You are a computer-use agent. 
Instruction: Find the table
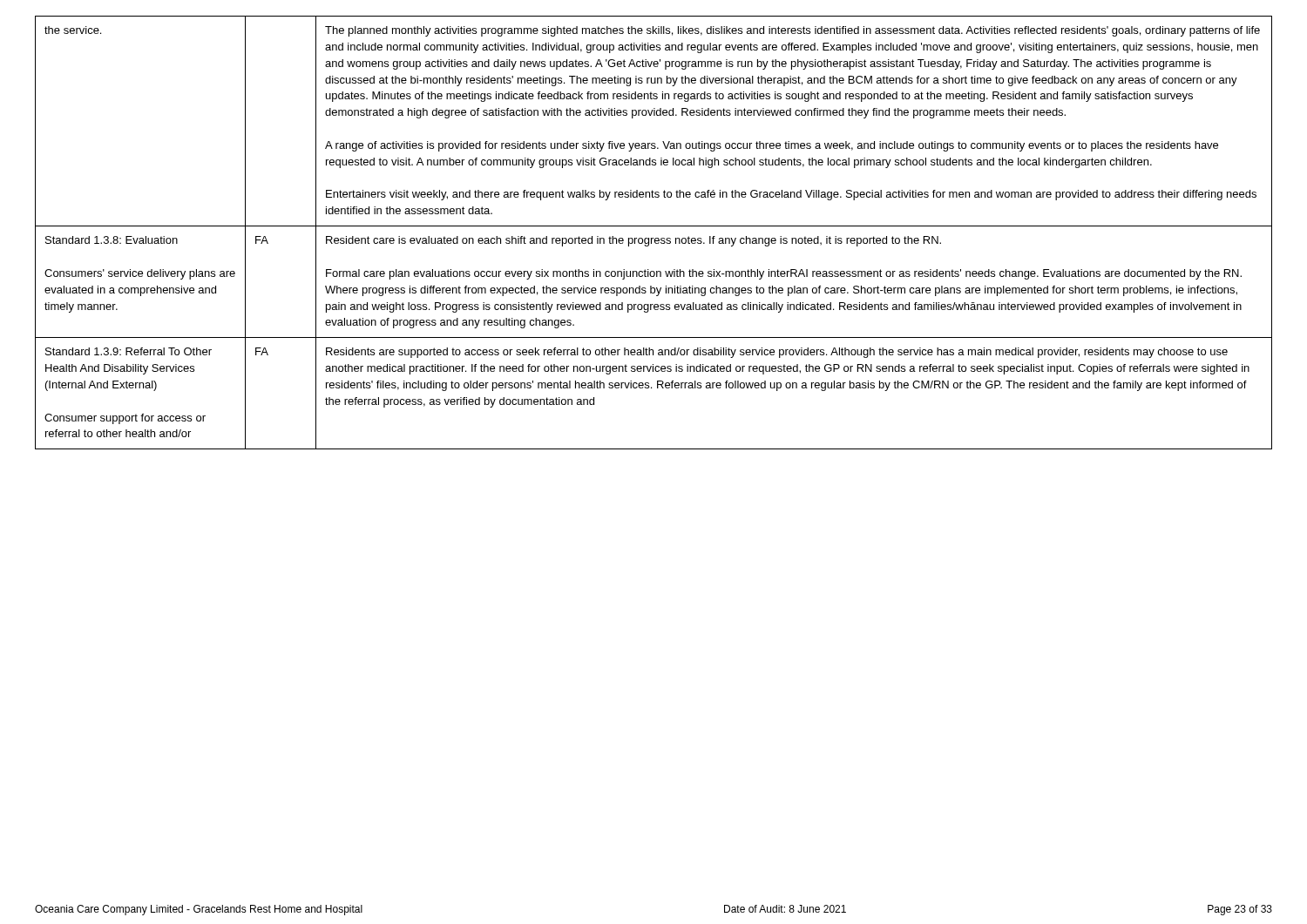(x=654, y=233)
